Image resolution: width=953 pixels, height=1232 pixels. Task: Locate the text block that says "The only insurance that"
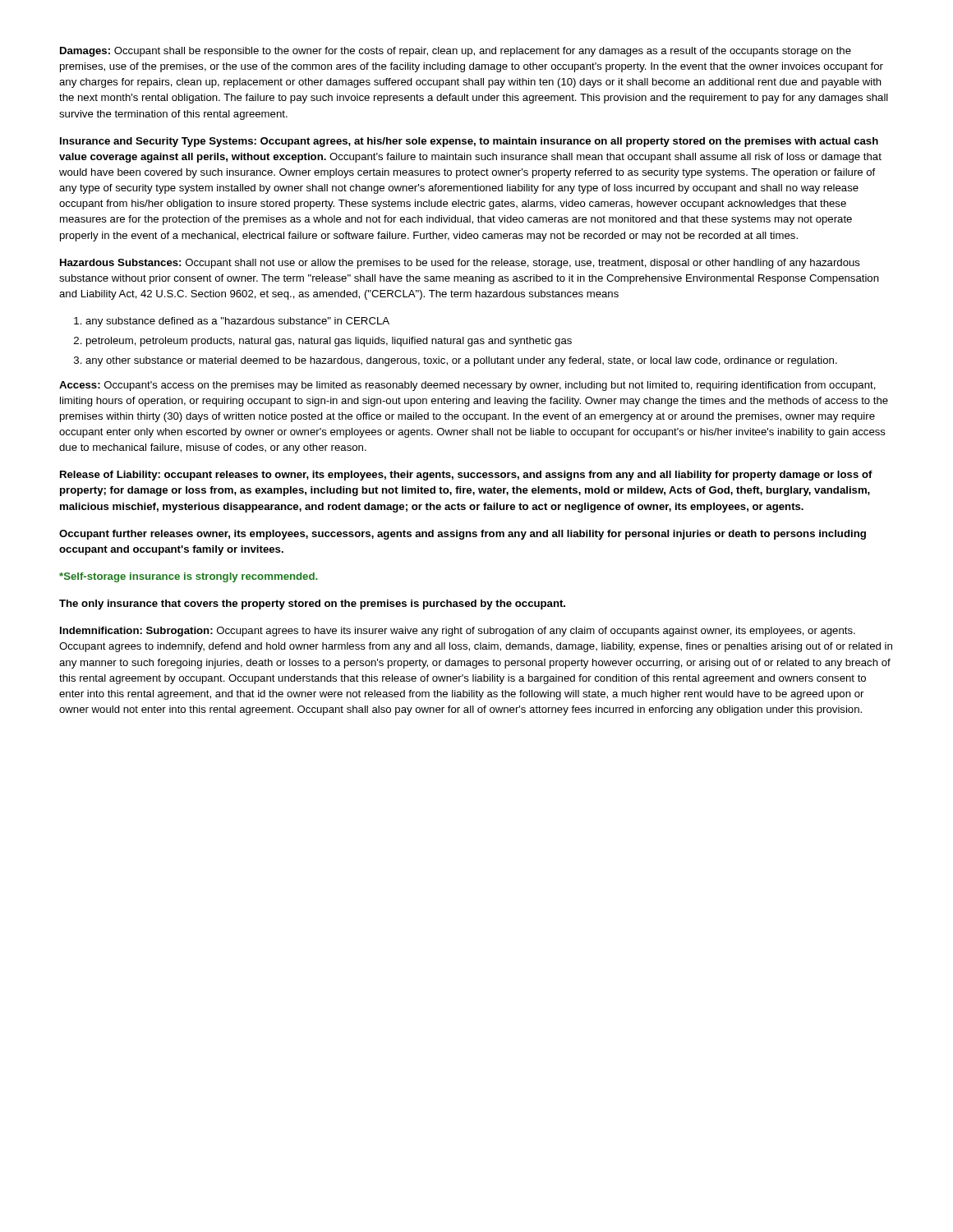pyautogui.click(x=313, y=603)
